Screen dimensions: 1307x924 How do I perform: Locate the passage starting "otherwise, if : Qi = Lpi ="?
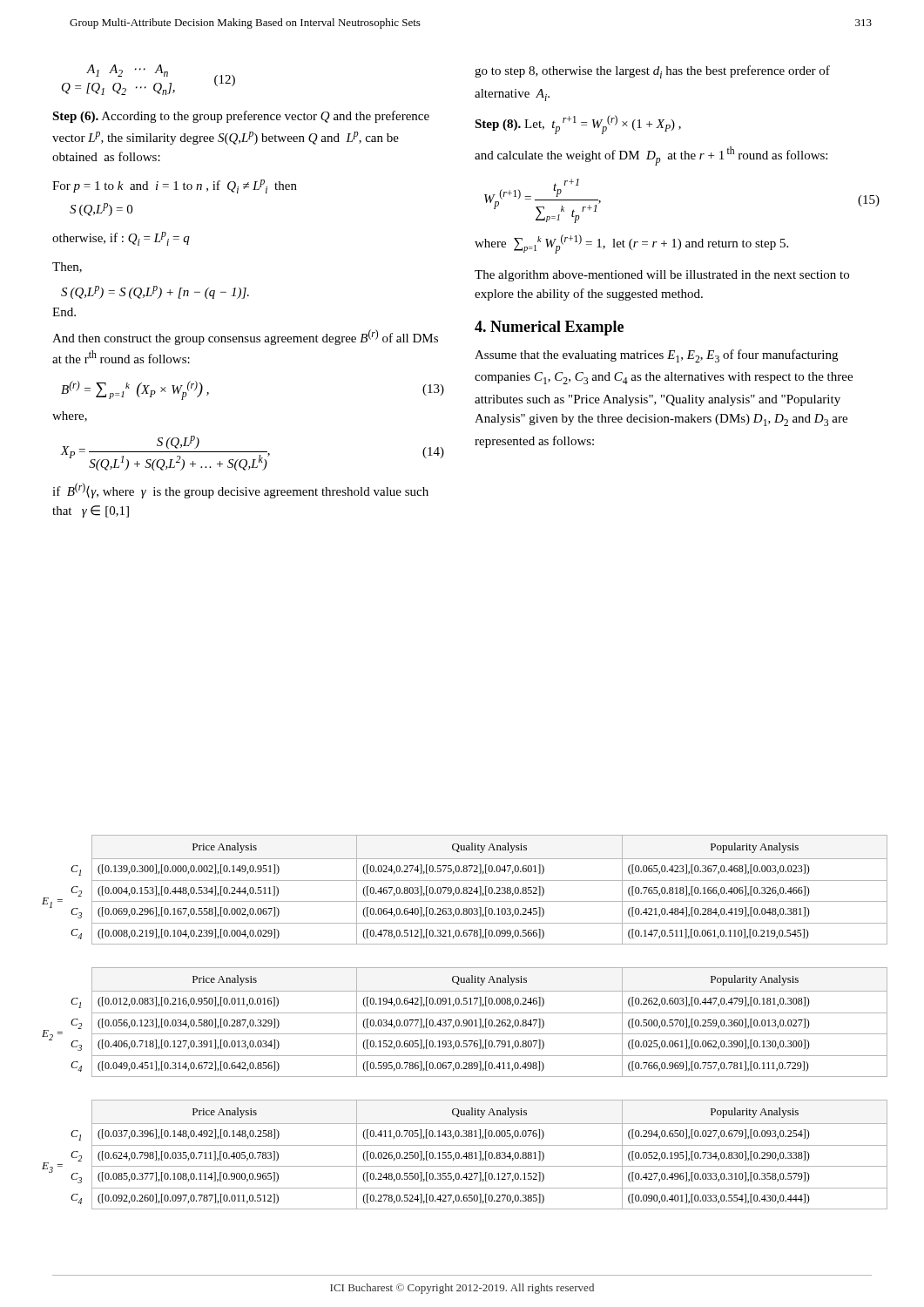[121, 238]
